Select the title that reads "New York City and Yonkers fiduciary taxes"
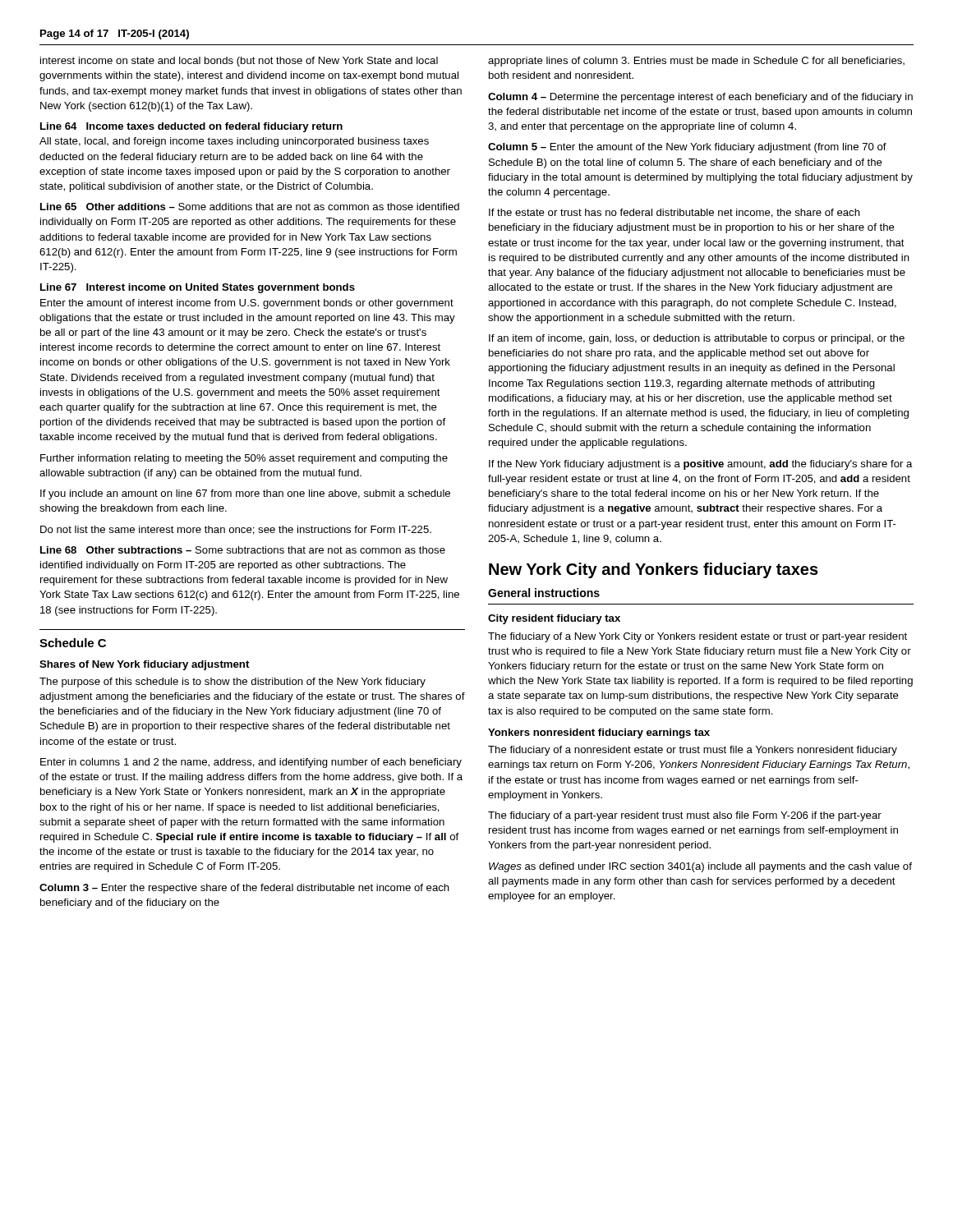953x1232 pixels. coord(653,569)
